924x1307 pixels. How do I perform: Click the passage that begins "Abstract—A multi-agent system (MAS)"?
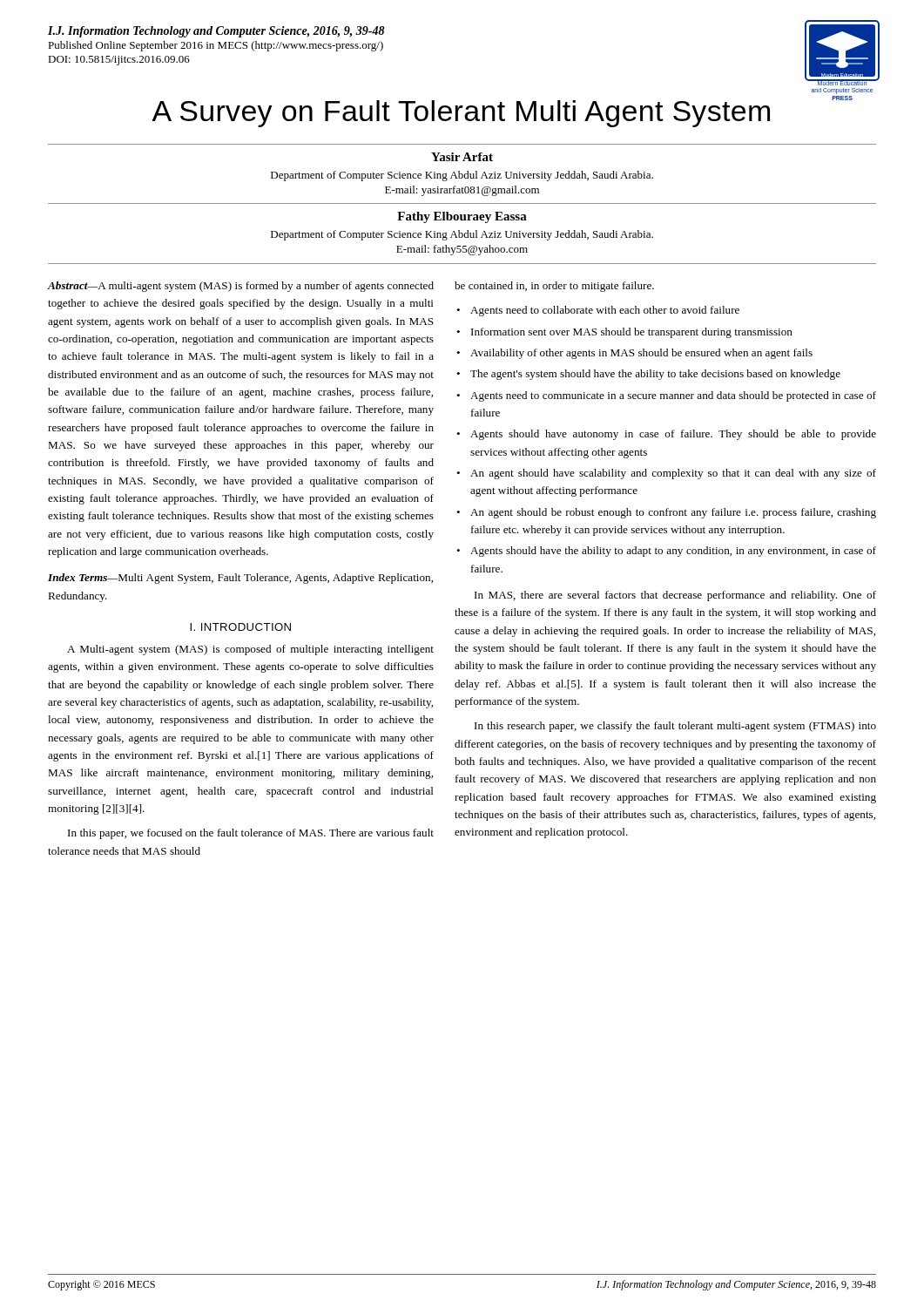pos(241,418)
